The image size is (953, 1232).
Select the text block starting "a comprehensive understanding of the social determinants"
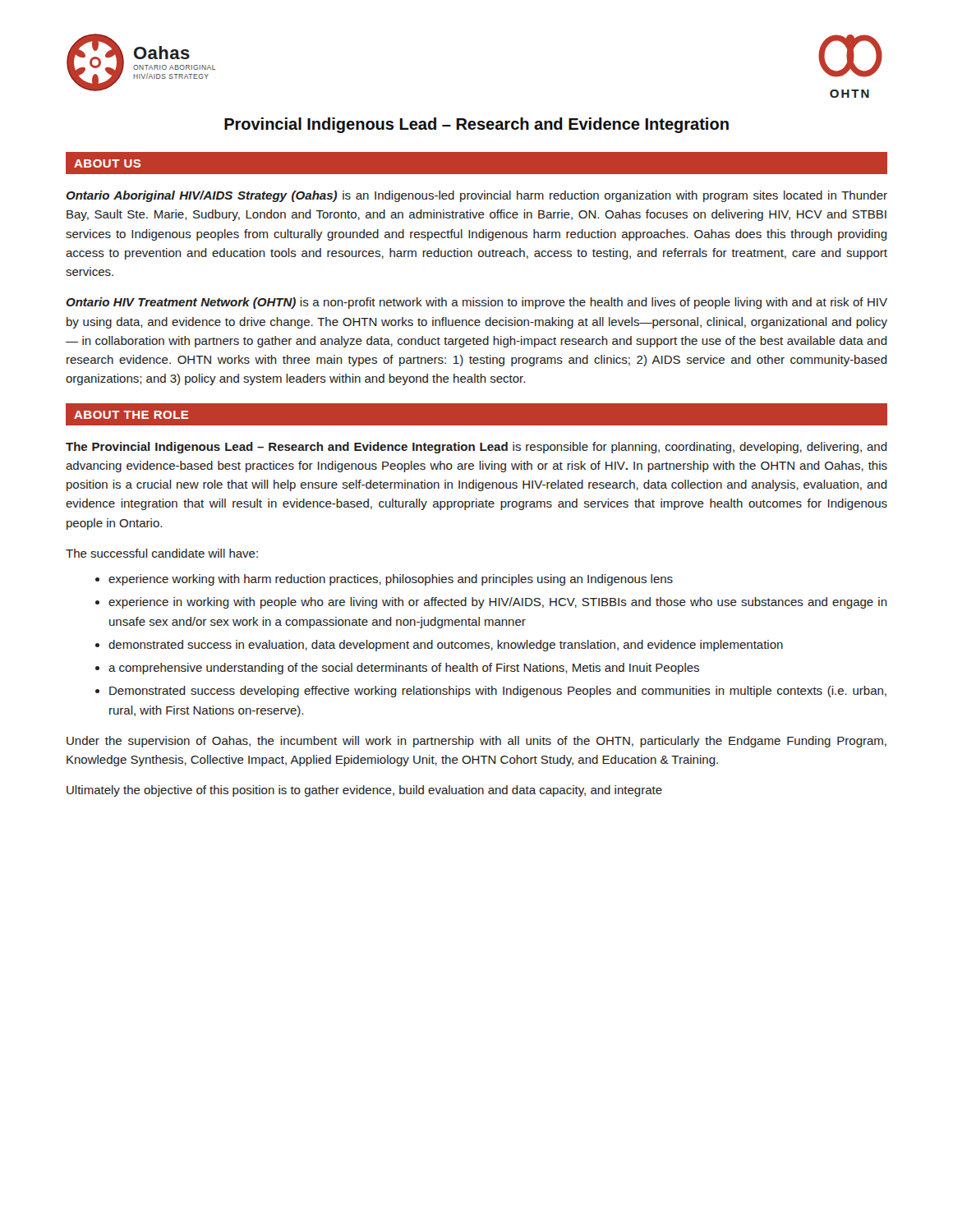(404, 667)
